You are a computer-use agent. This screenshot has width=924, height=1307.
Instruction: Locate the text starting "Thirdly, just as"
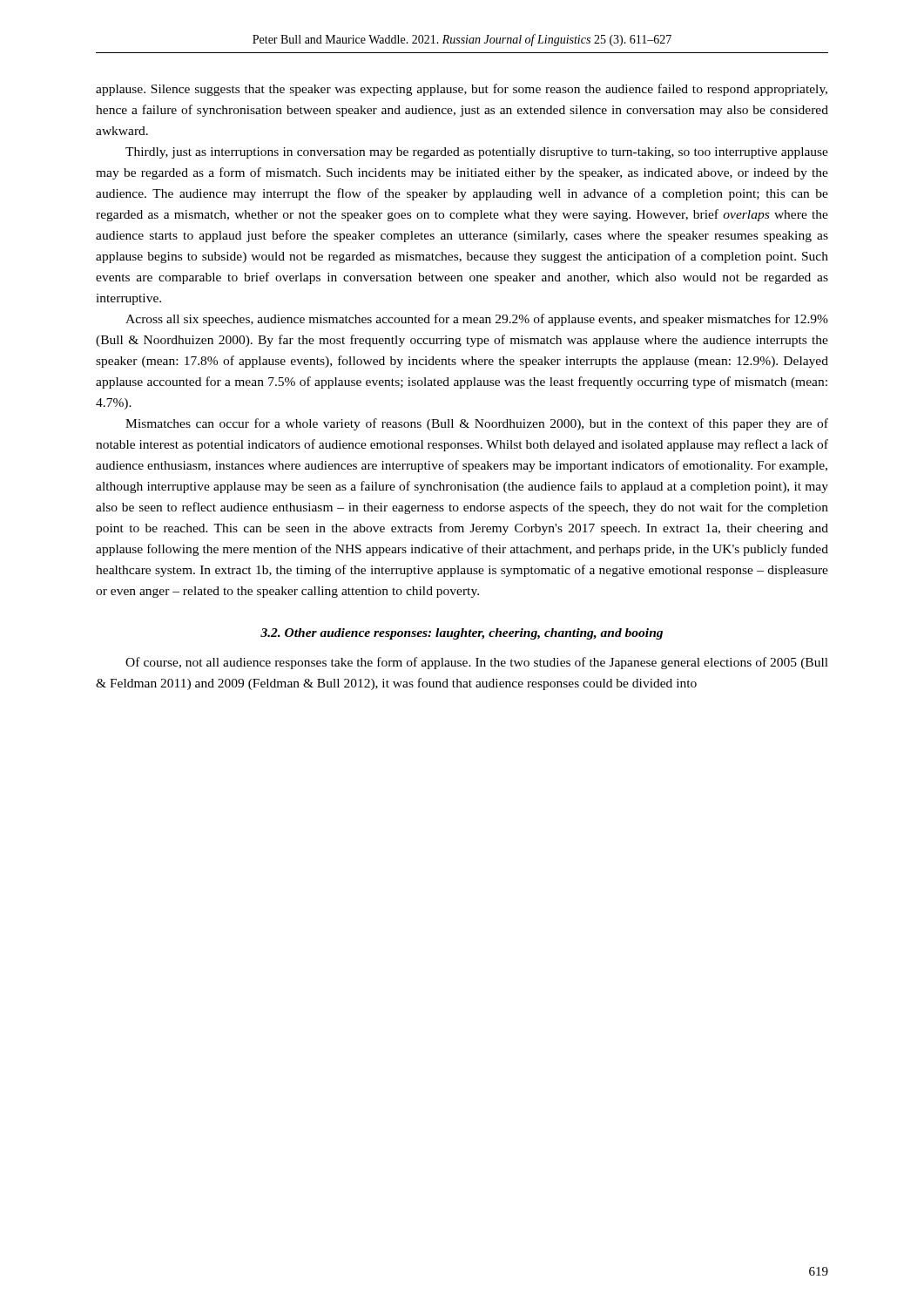(462, 225)
